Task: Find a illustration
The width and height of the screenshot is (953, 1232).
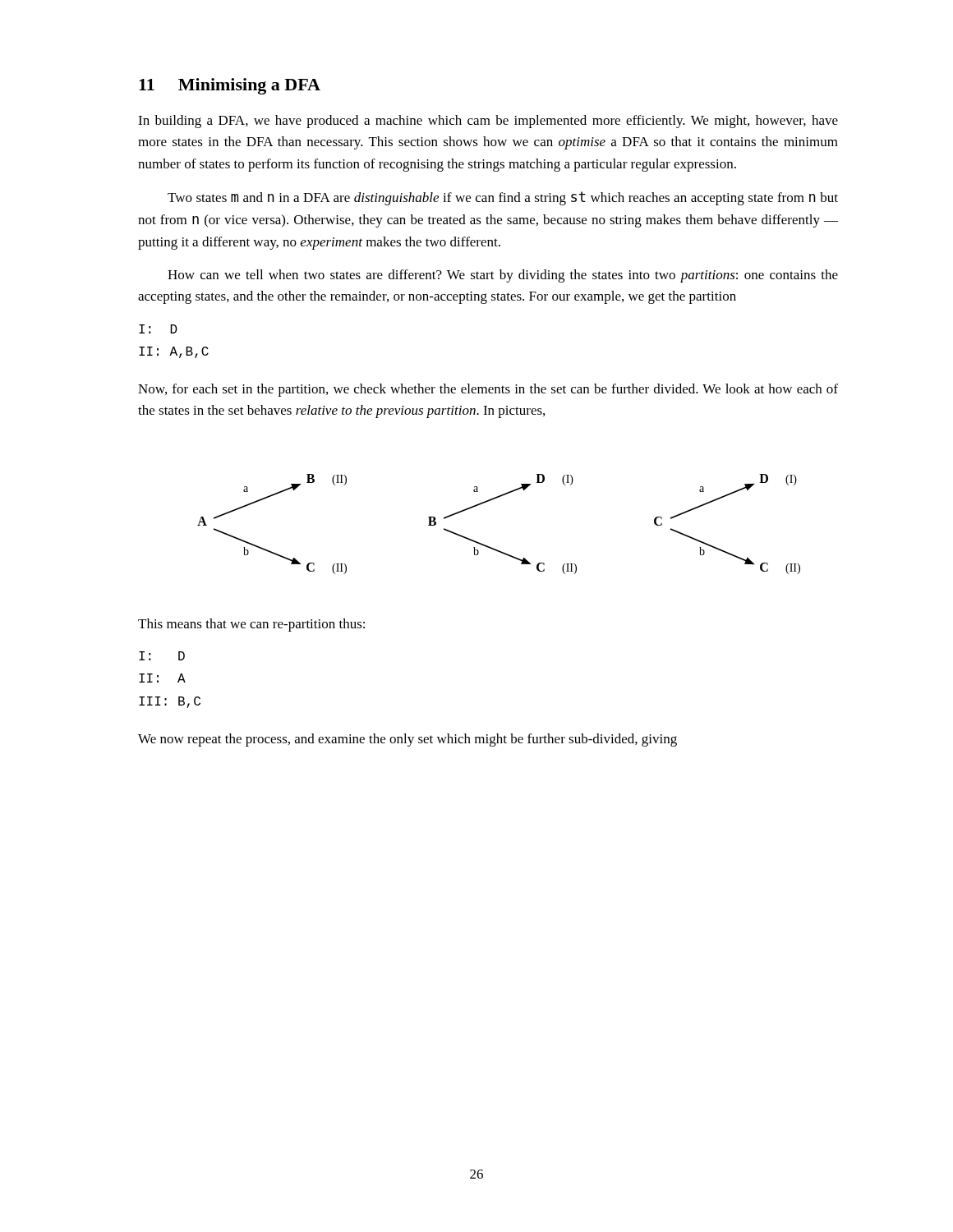Action: click(488, 518)
